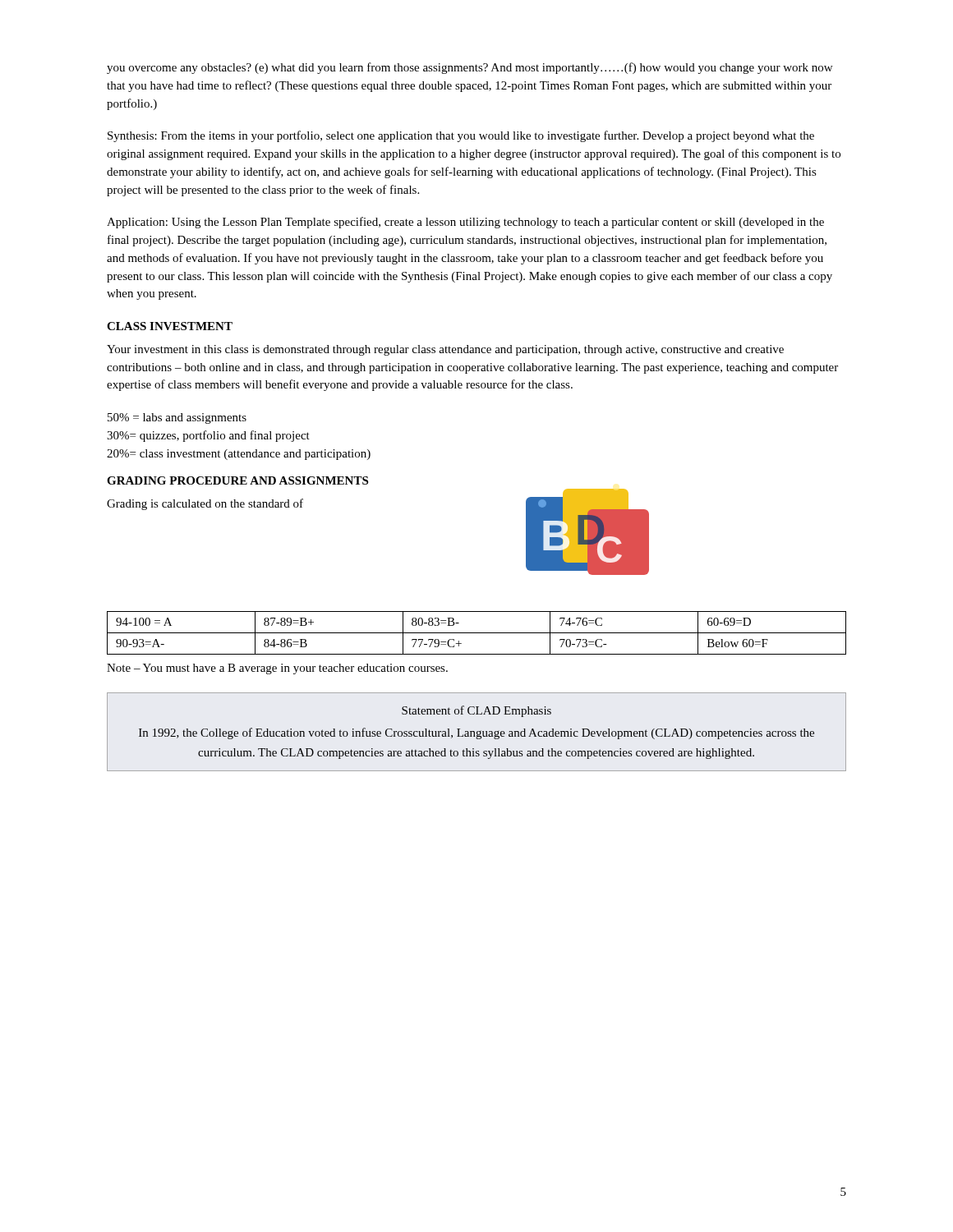The height and width of the screenshot is (1232, 953).
Task: Point to the passage starting "30%= quizzes, portfolio and final project"
Action: [208, 435]
